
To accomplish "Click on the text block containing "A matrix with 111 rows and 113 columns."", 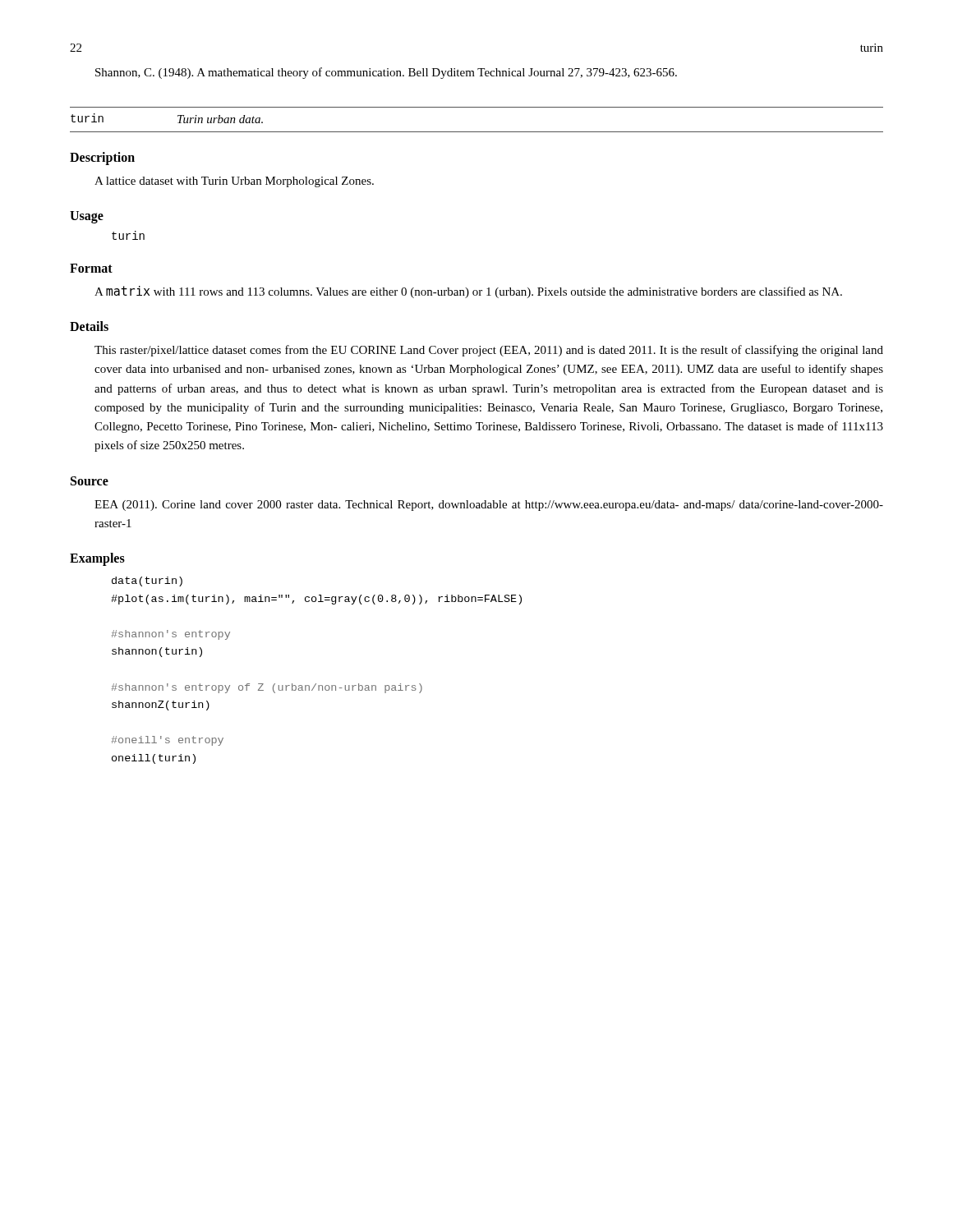I will tap(469, 291).
